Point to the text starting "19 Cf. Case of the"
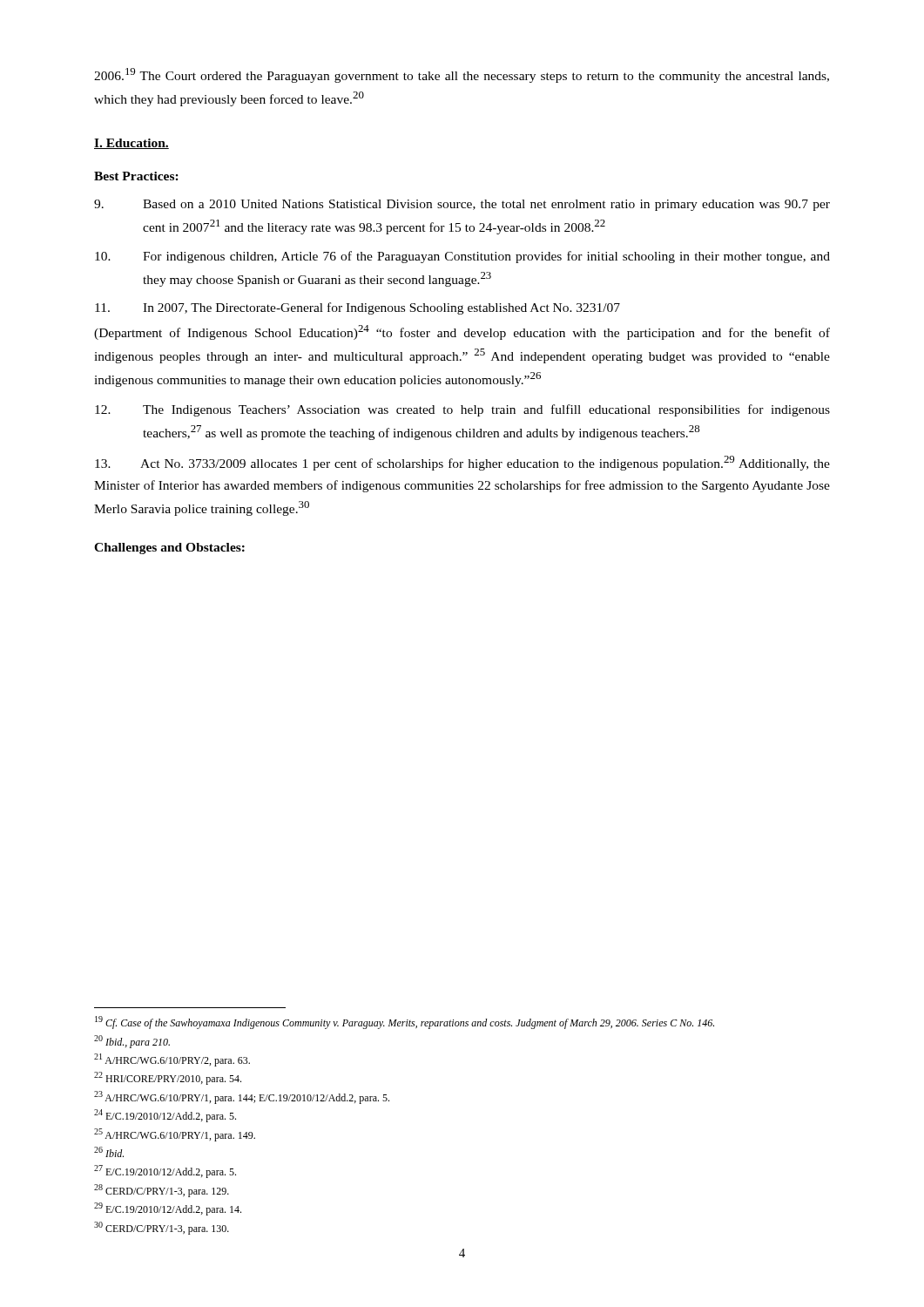The image size is (924, 1307). (x=405, y=1022)
